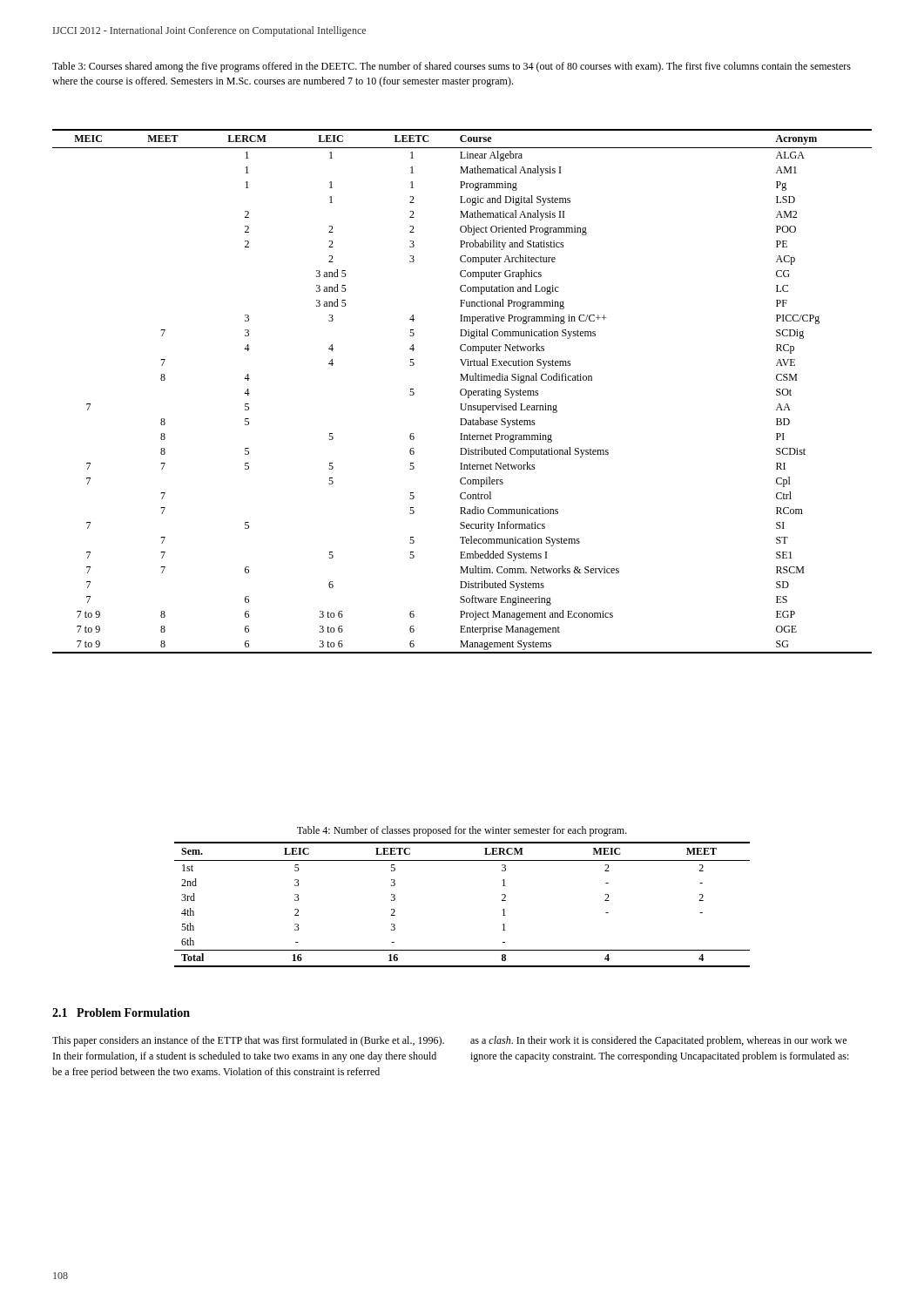Click on the table containing "Object Oriented Programming"
924x1307 pixels.
point(462,391)
